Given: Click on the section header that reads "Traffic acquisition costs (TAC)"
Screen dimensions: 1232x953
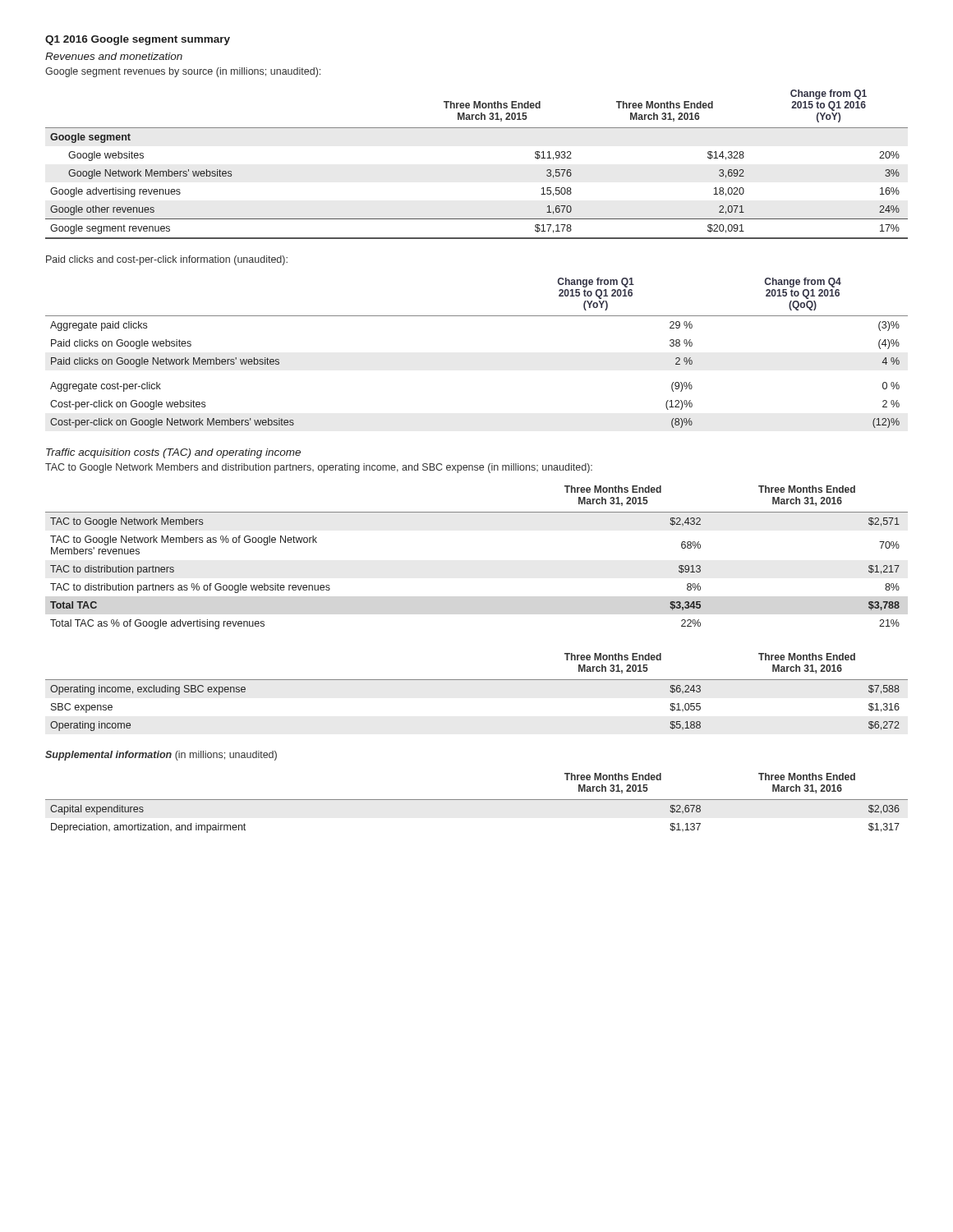Looking at the screenshot, I should pos(173,452).
